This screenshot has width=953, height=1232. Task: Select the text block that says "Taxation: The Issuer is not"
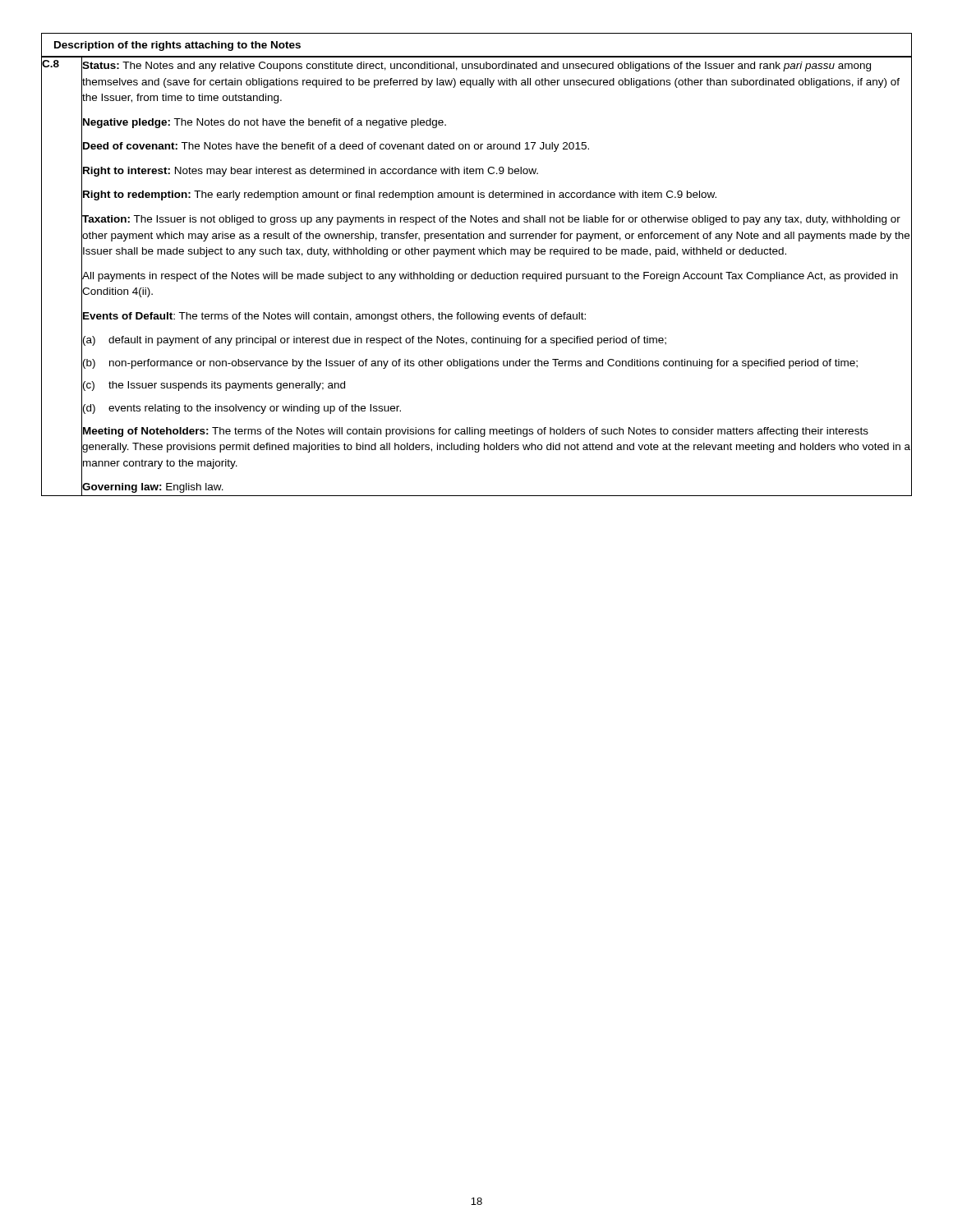click(x=496, y=235)
